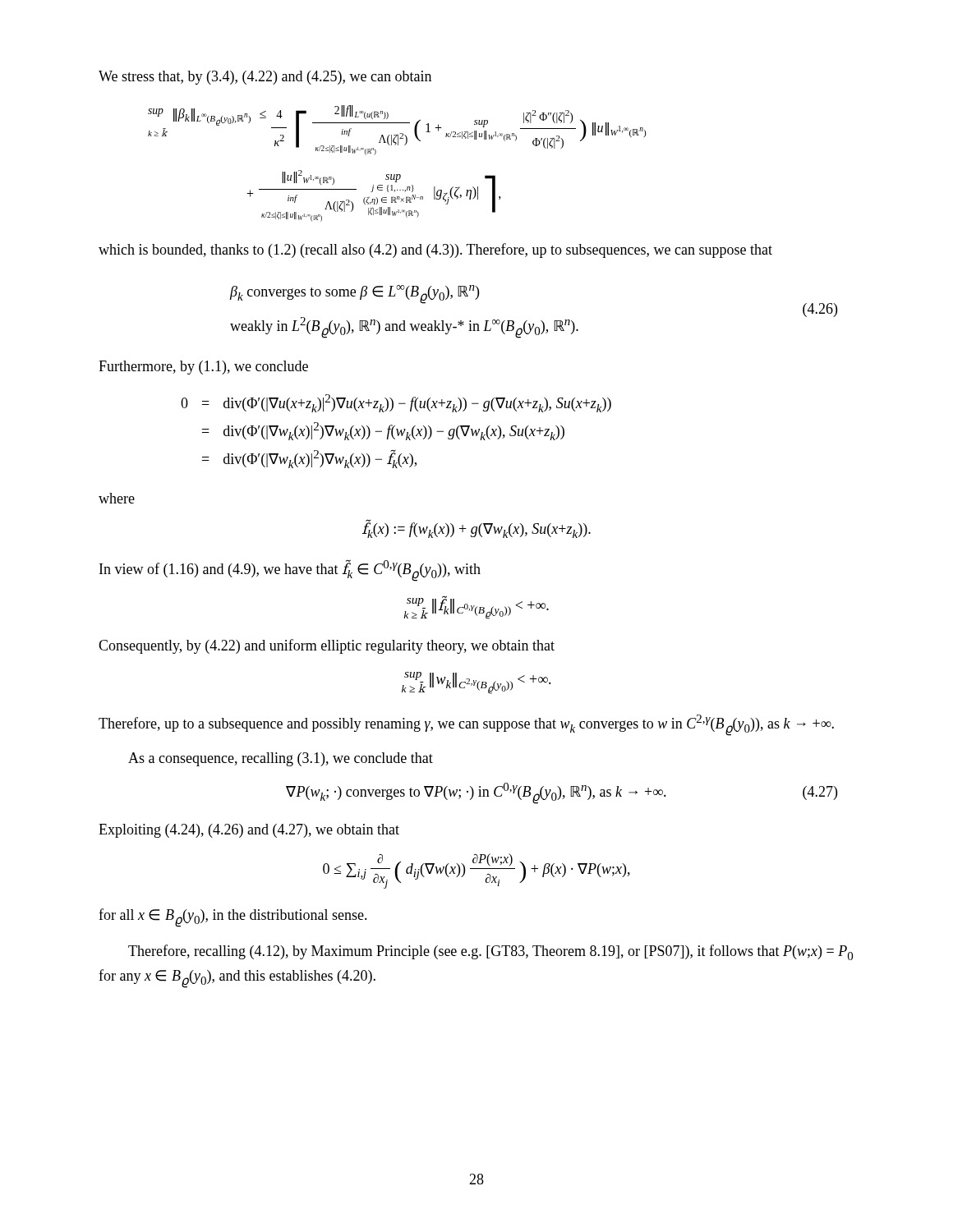Point to the block starting "Exploiting (4.24), (4.26)"

coord(249,829)
